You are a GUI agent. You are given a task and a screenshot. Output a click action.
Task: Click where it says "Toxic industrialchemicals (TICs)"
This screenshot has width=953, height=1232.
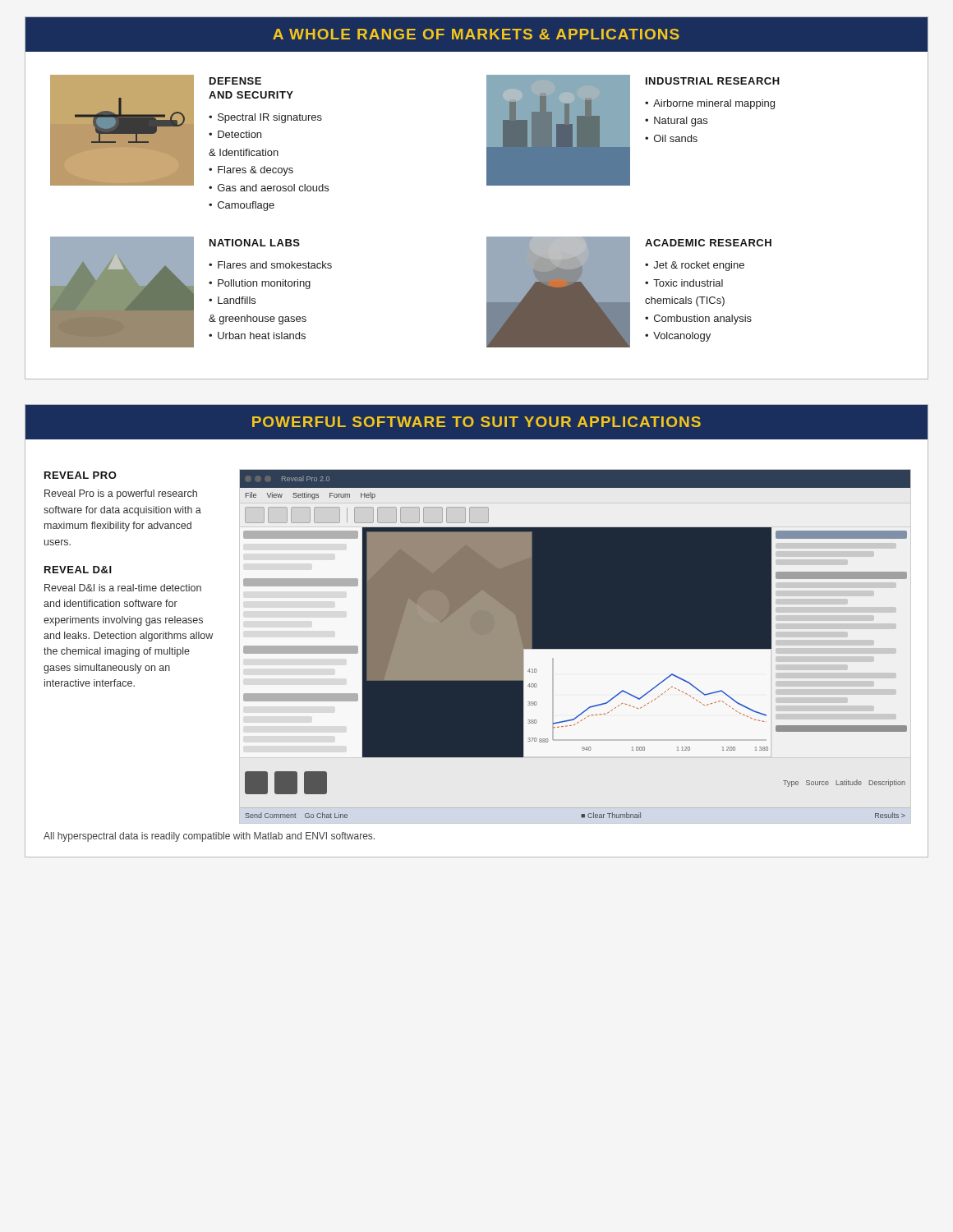tap(685, 292)
